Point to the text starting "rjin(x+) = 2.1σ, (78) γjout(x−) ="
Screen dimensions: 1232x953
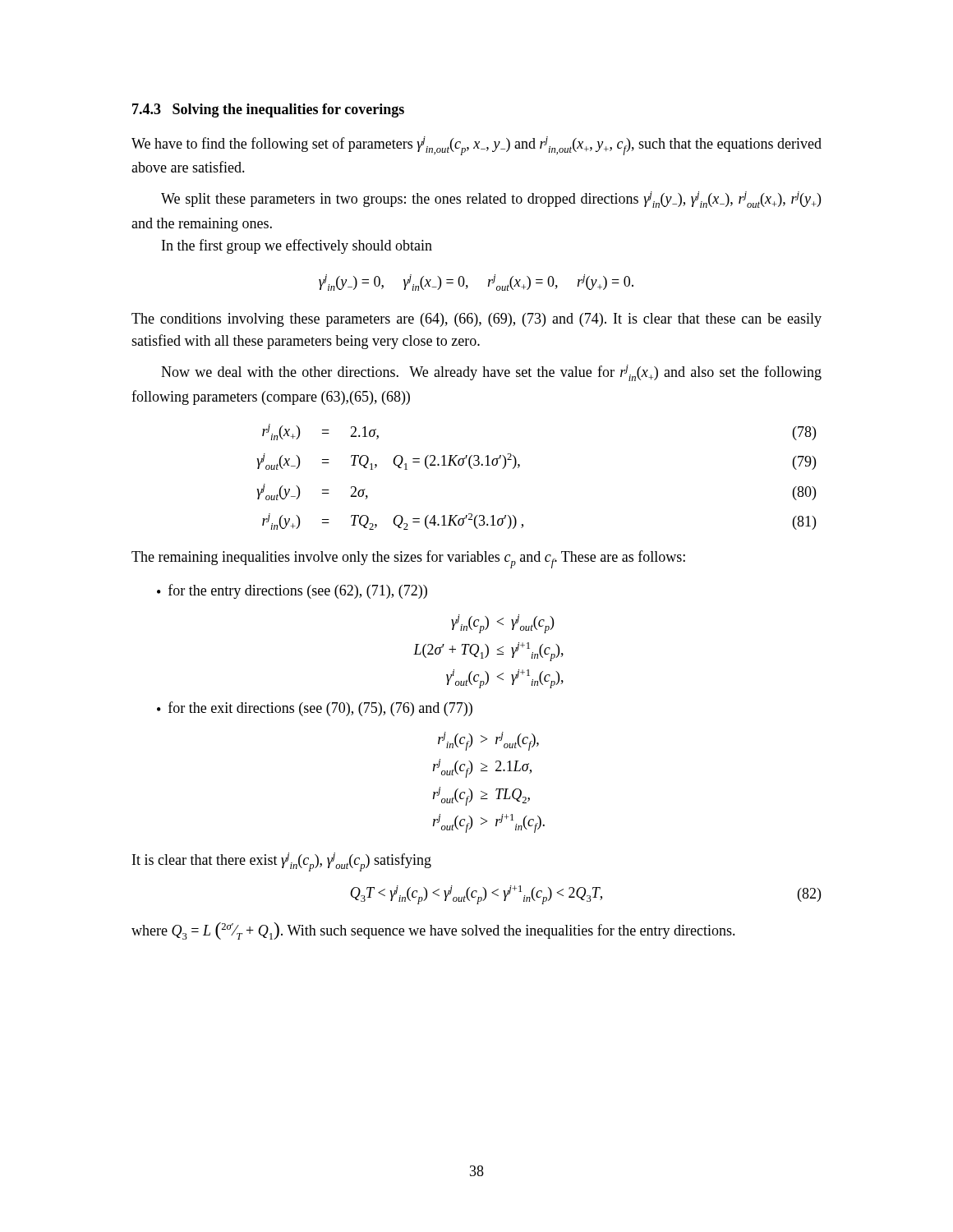476,477
